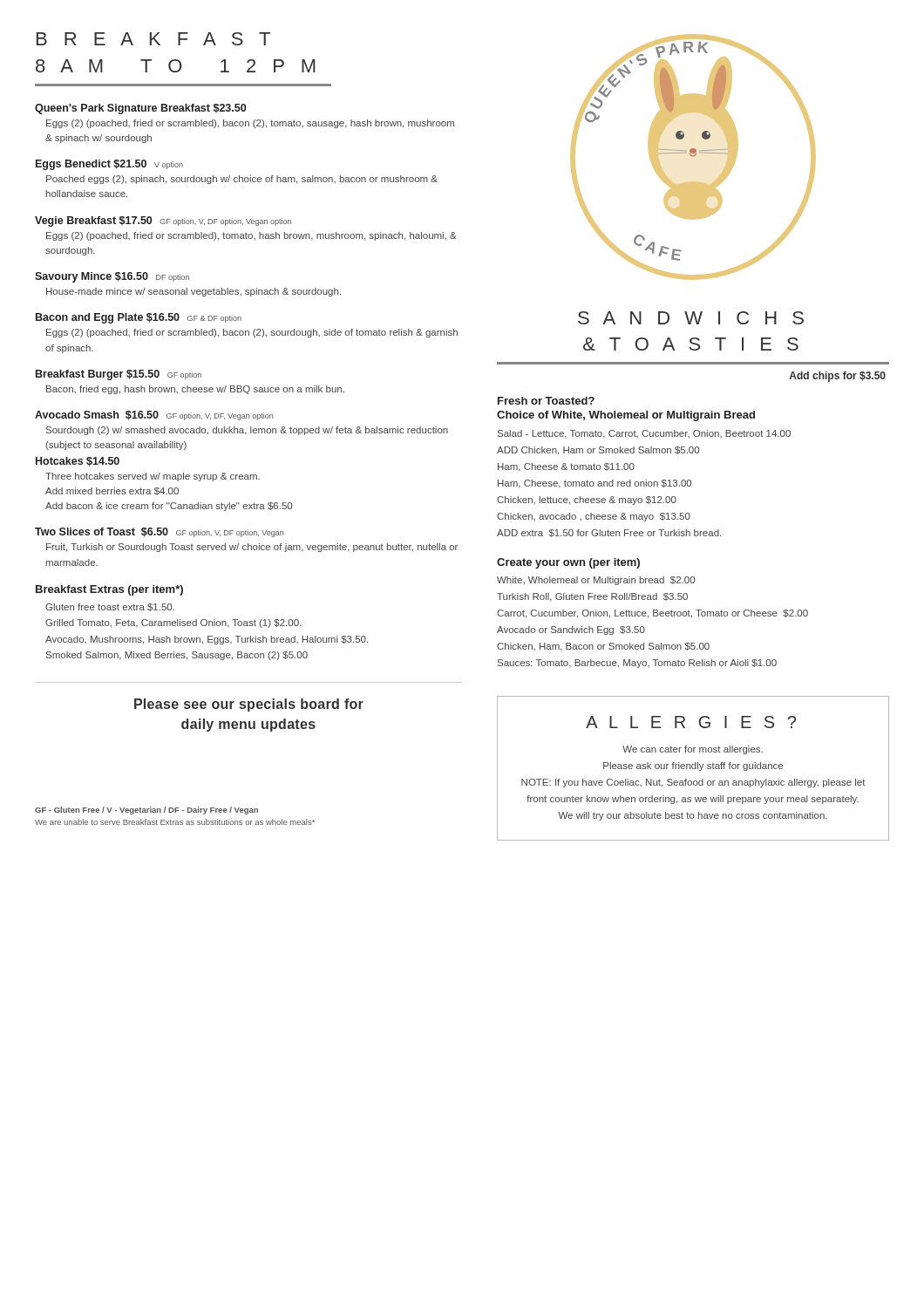924x1308 pixels.
Task: Find the block on this page that starts "Gluten free toast extra"
Action: 248,631
